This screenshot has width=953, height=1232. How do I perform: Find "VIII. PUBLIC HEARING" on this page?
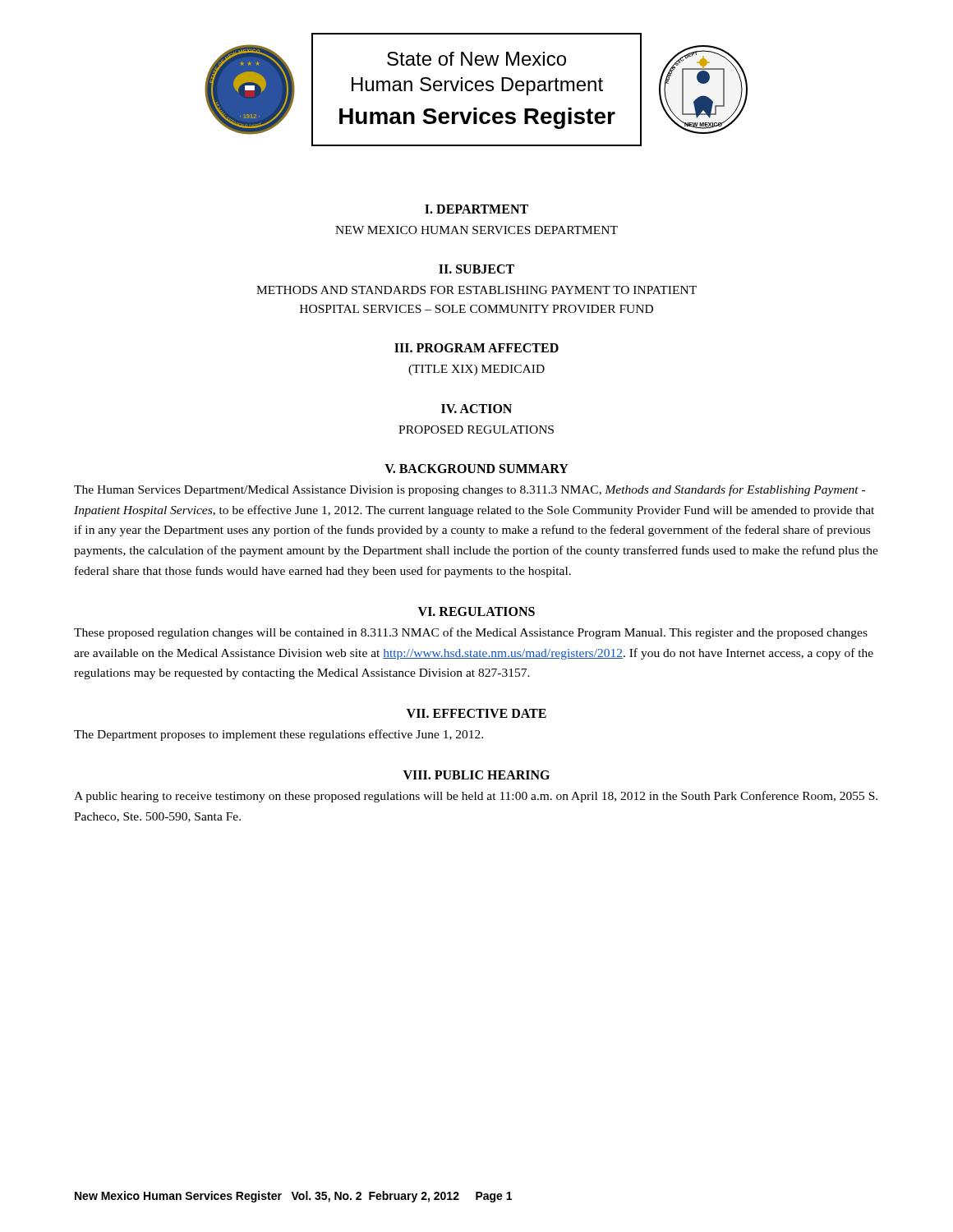[476, 775]
